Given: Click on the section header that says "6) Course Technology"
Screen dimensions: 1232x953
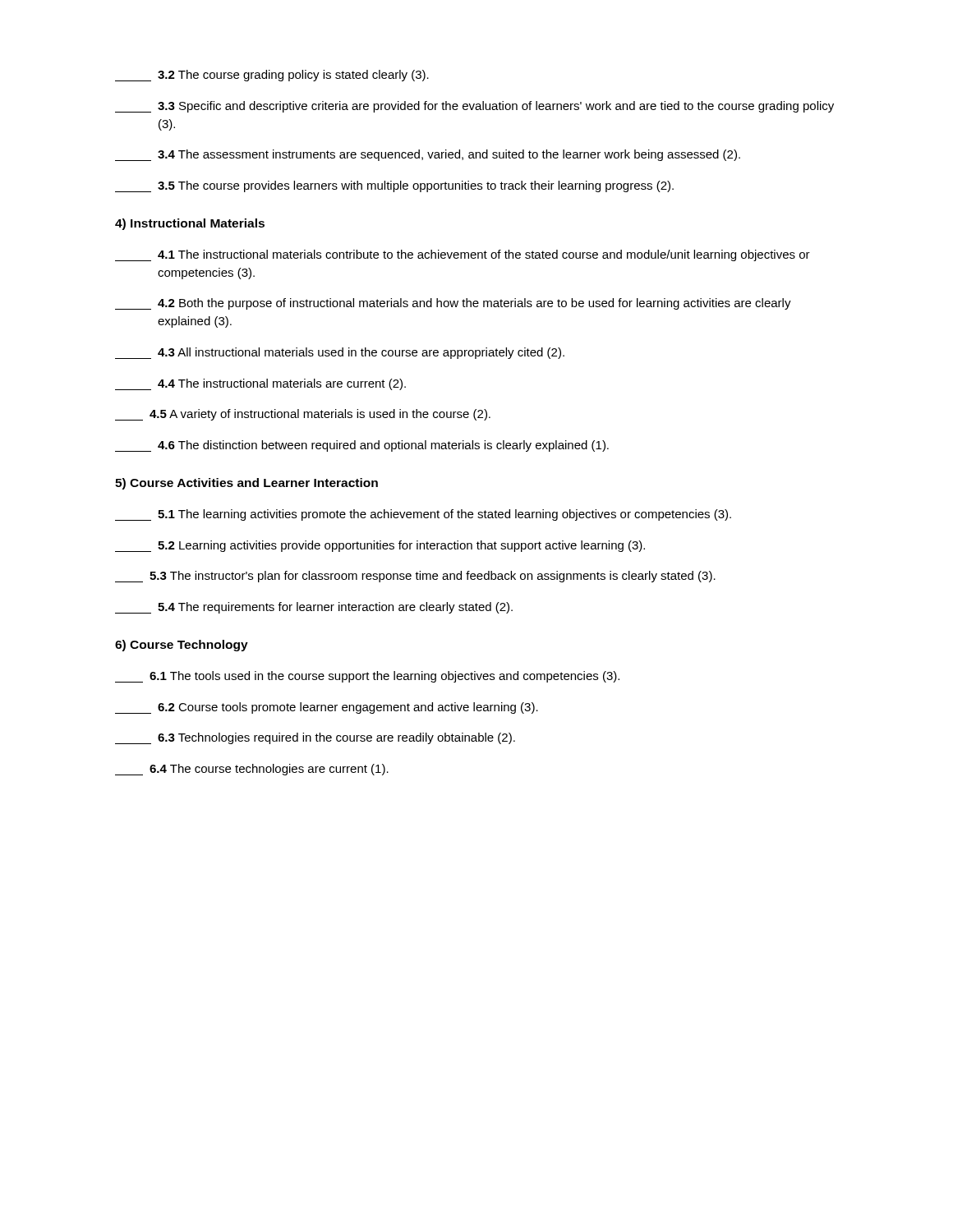Looking at the screenshot, I should [181, 644].
